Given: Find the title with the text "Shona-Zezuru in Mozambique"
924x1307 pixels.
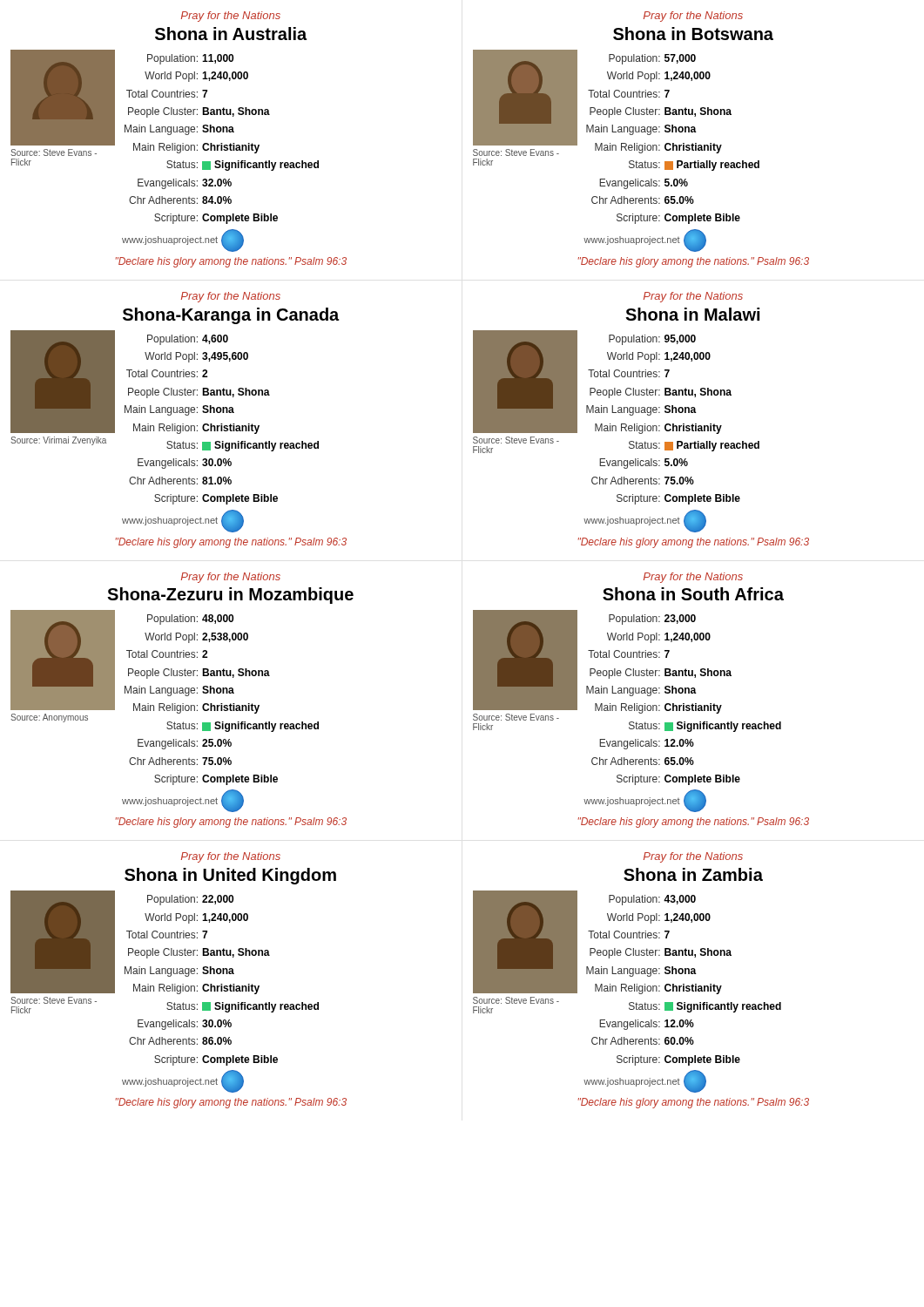Looking at the screenshot, I should tap(231, 595).
